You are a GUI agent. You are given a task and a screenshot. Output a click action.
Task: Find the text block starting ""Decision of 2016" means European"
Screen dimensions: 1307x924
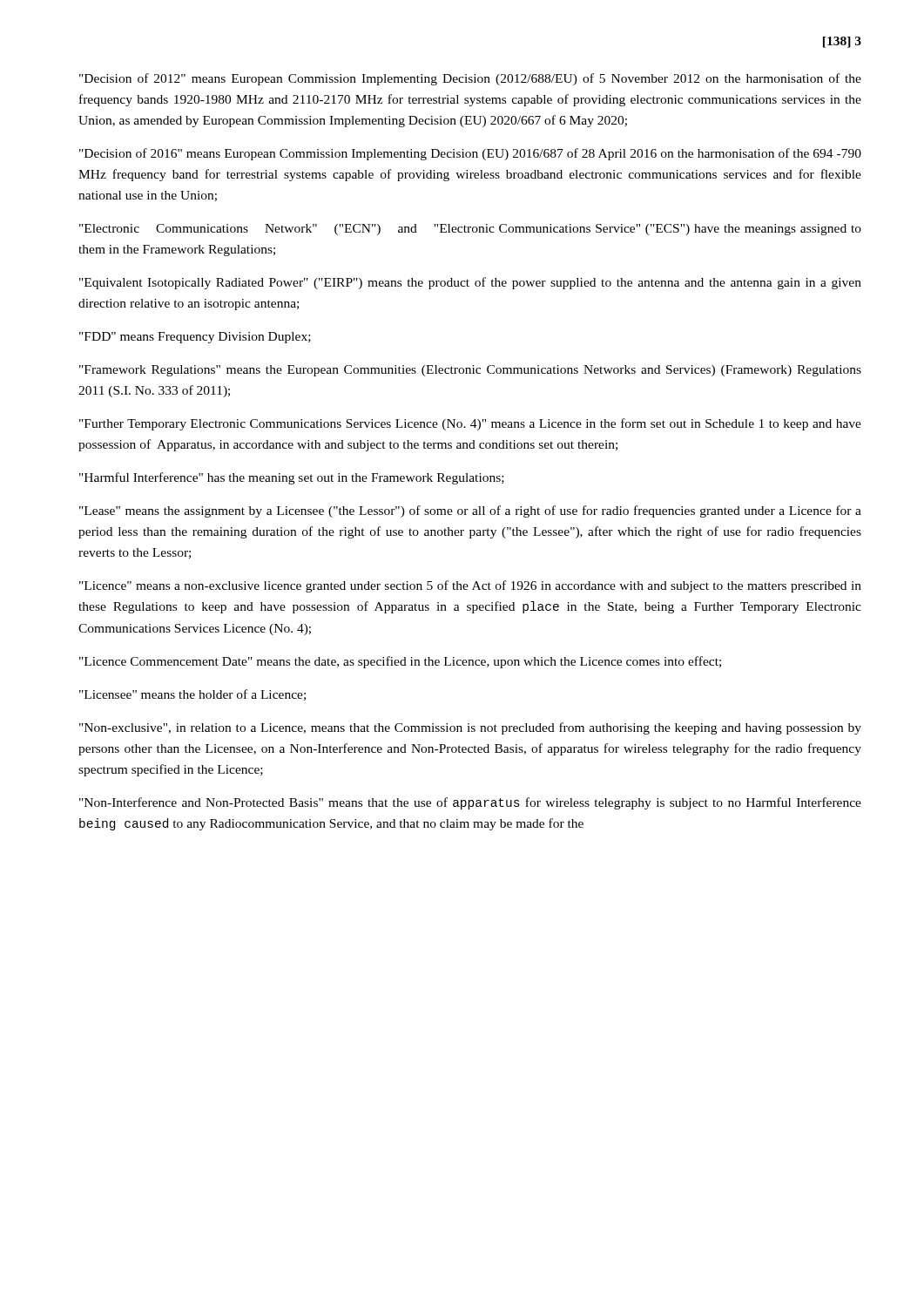pyautogui.click(x=470, y=174)
